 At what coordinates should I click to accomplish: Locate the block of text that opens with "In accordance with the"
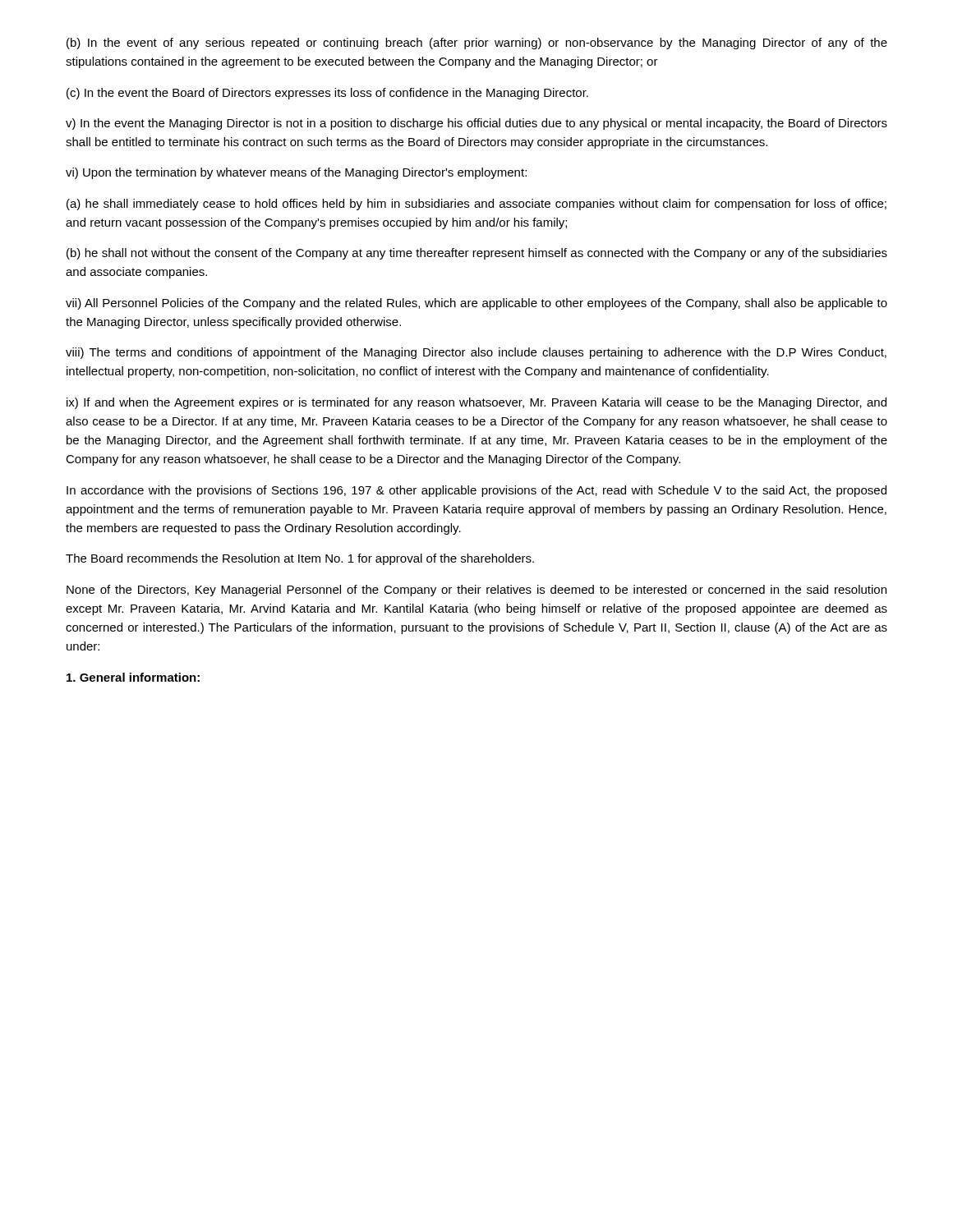click(476, 509)
